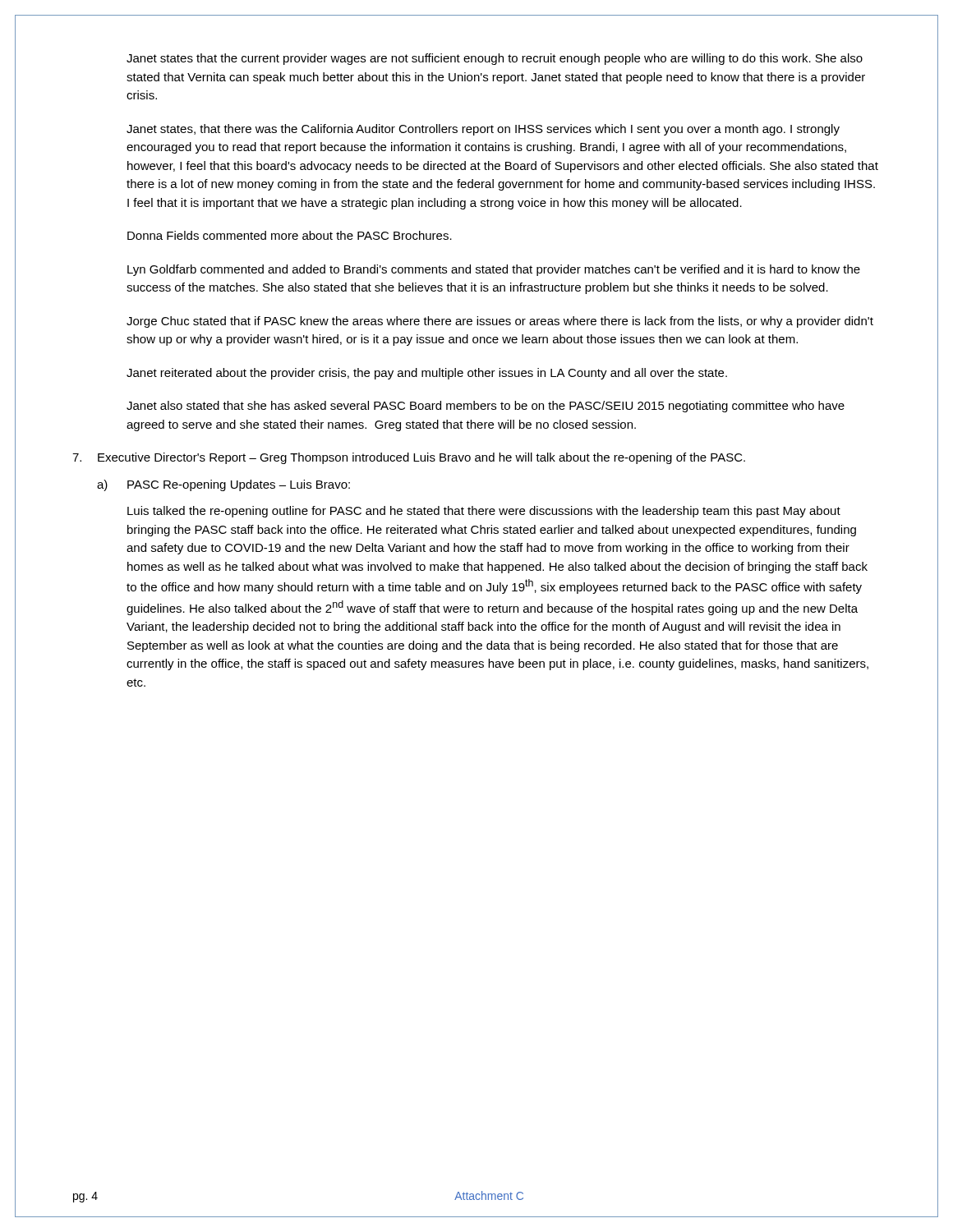953x1232 pixels.
Task: Locate the text block starting "a) PASC Re-opening Updates – Luis Bravo:"
Action: coord(223,485)
